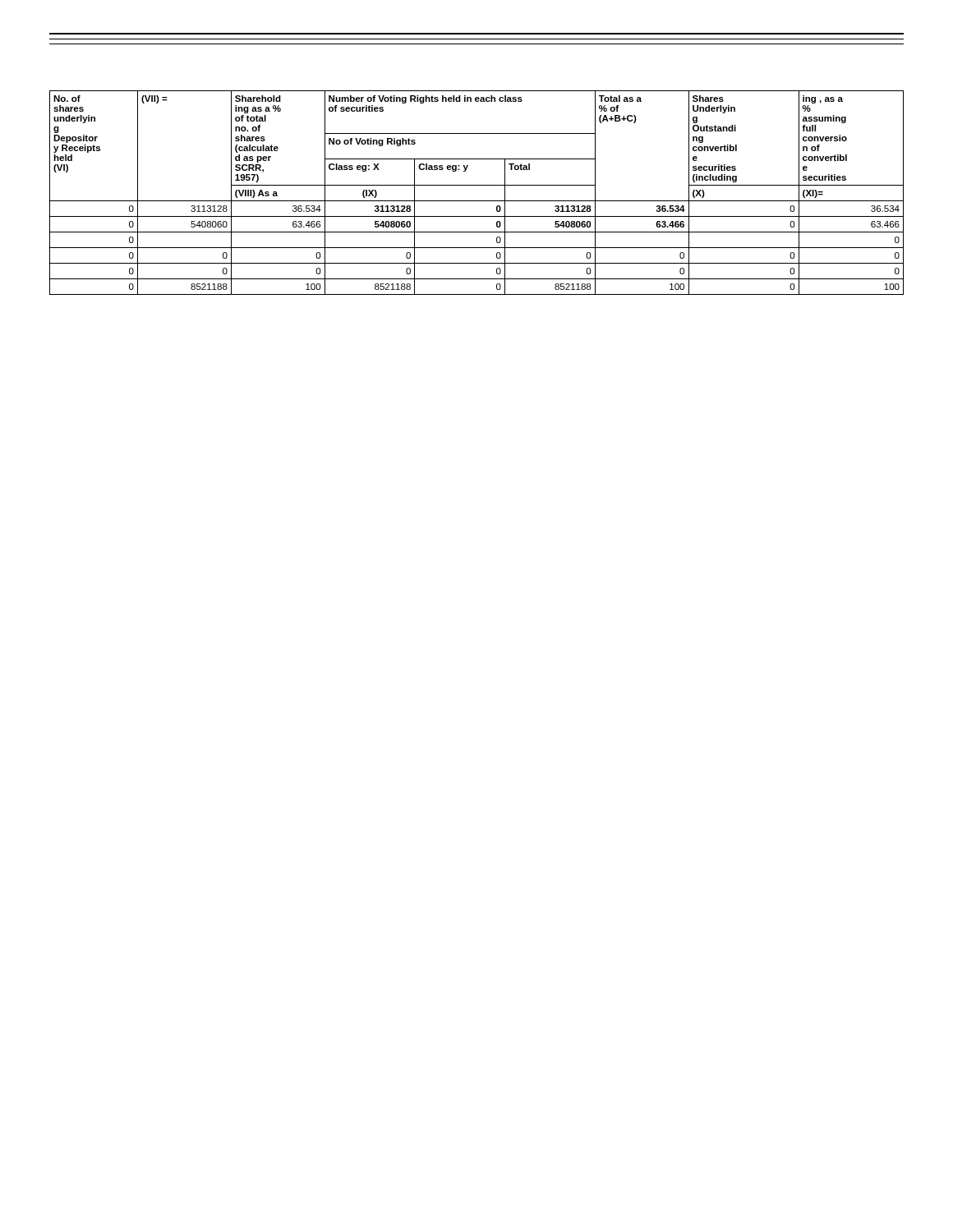Click on the table containing "(VII) ="
This screenshot has height=1232, width=953.
click(476, 193)
